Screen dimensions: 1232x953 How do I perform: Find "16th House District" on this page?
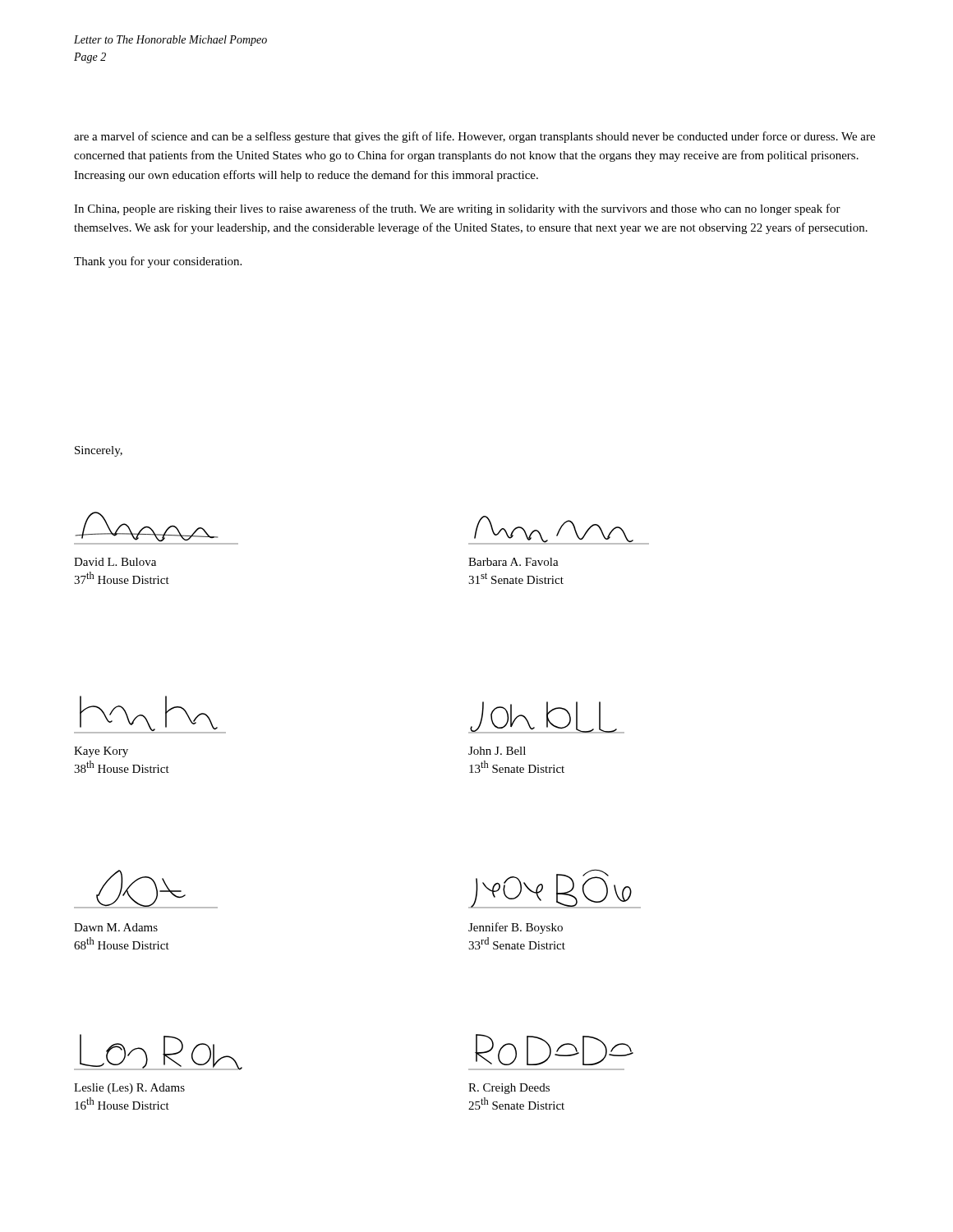[x=121, y=1104]
